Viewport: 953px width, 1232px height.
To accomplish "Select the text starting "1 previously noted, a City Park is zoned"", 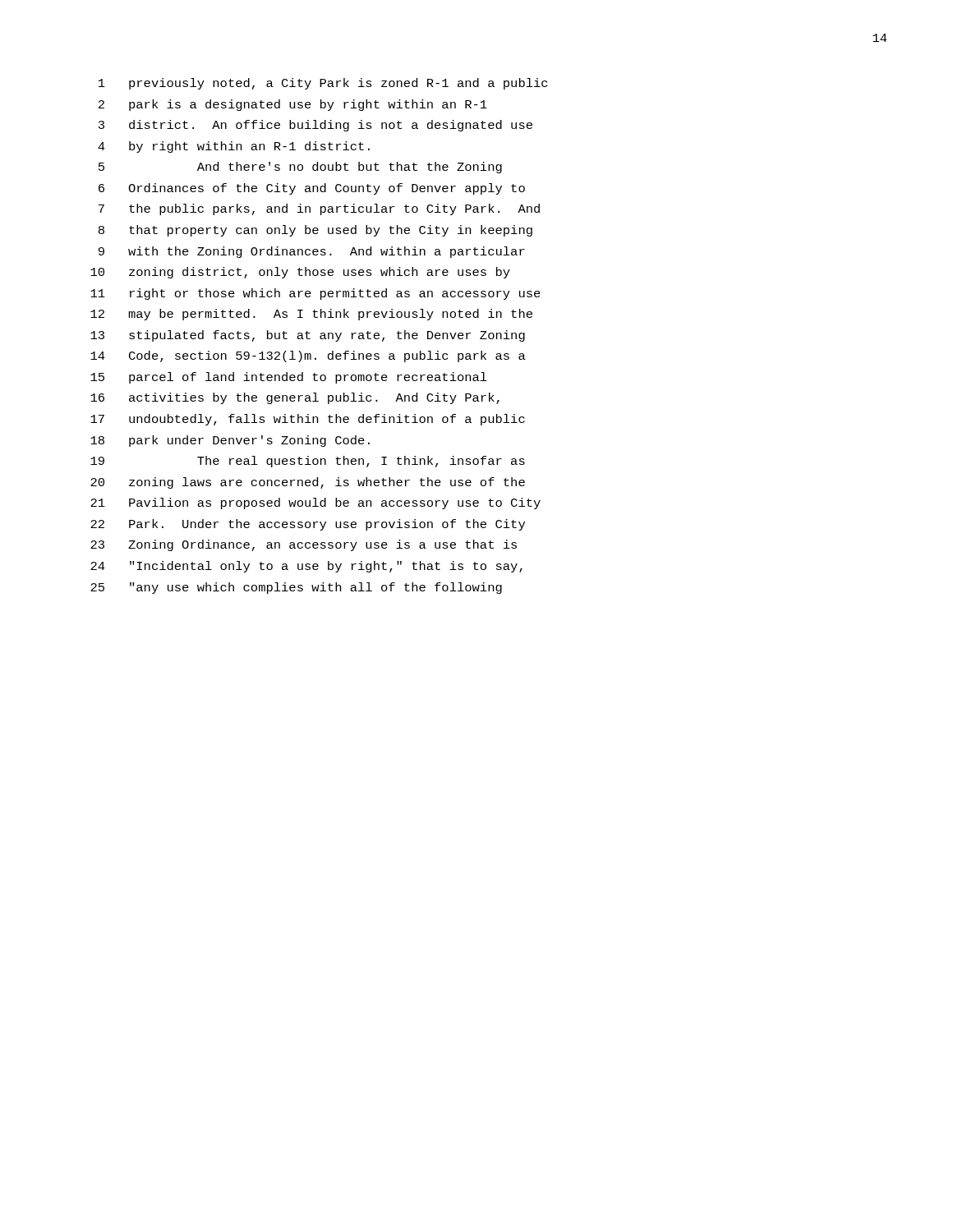I will [476, 336].
